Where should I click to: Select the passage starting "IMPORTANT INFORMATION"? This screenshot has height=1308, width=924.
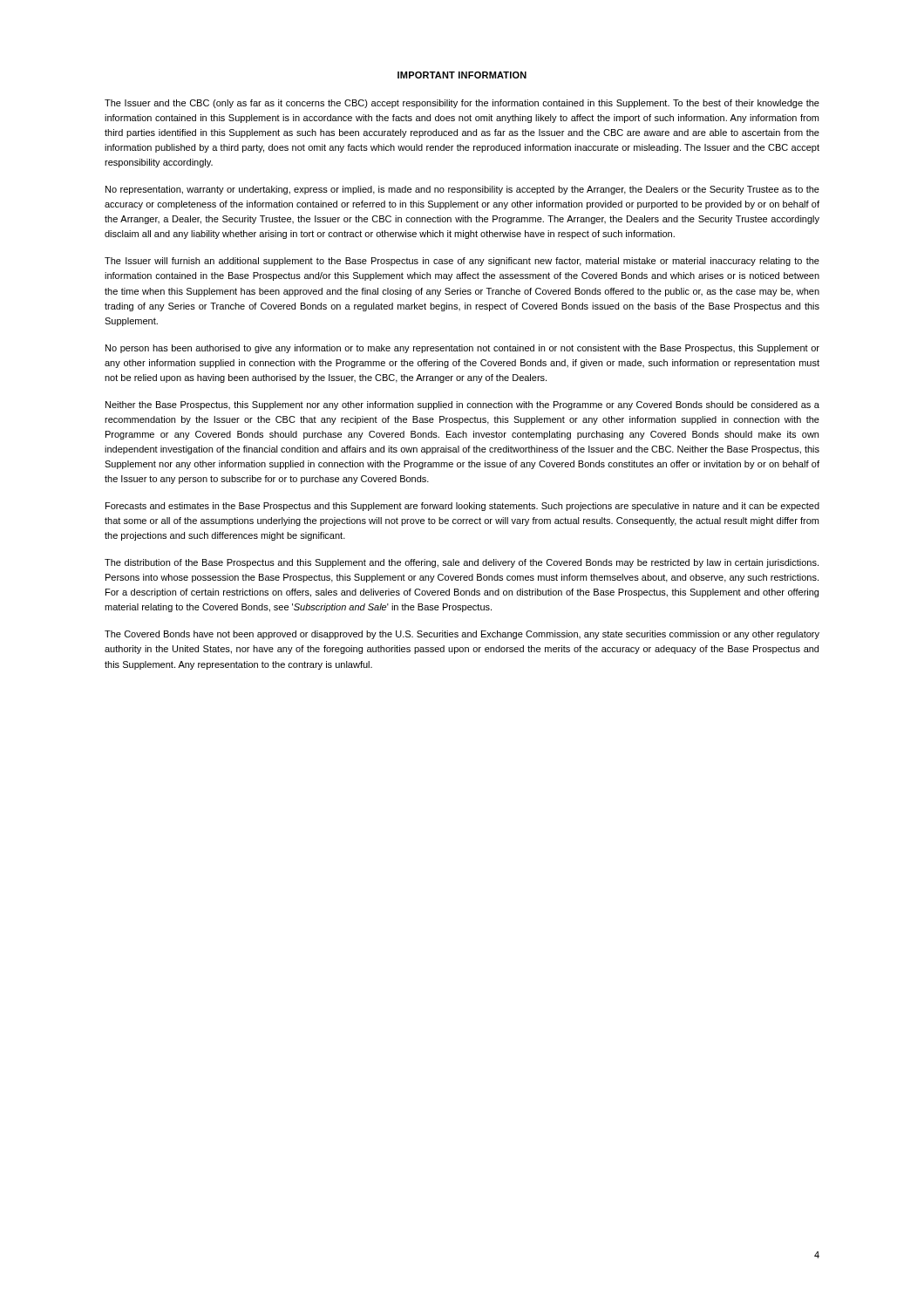[x=462, y=75]
